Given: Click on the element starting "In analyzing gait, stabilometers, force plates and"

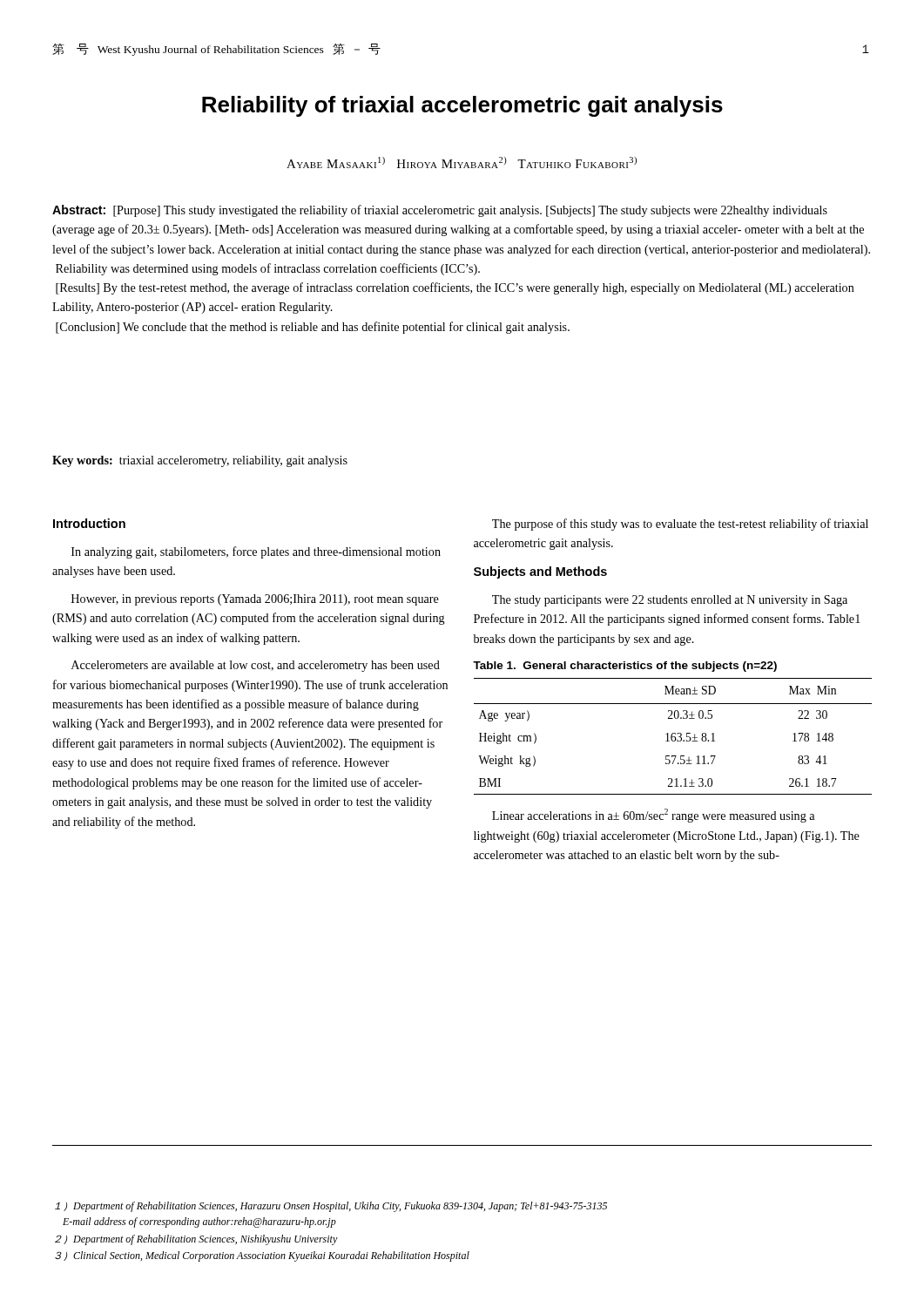Looking at the screenshot, I should [251, 561].
